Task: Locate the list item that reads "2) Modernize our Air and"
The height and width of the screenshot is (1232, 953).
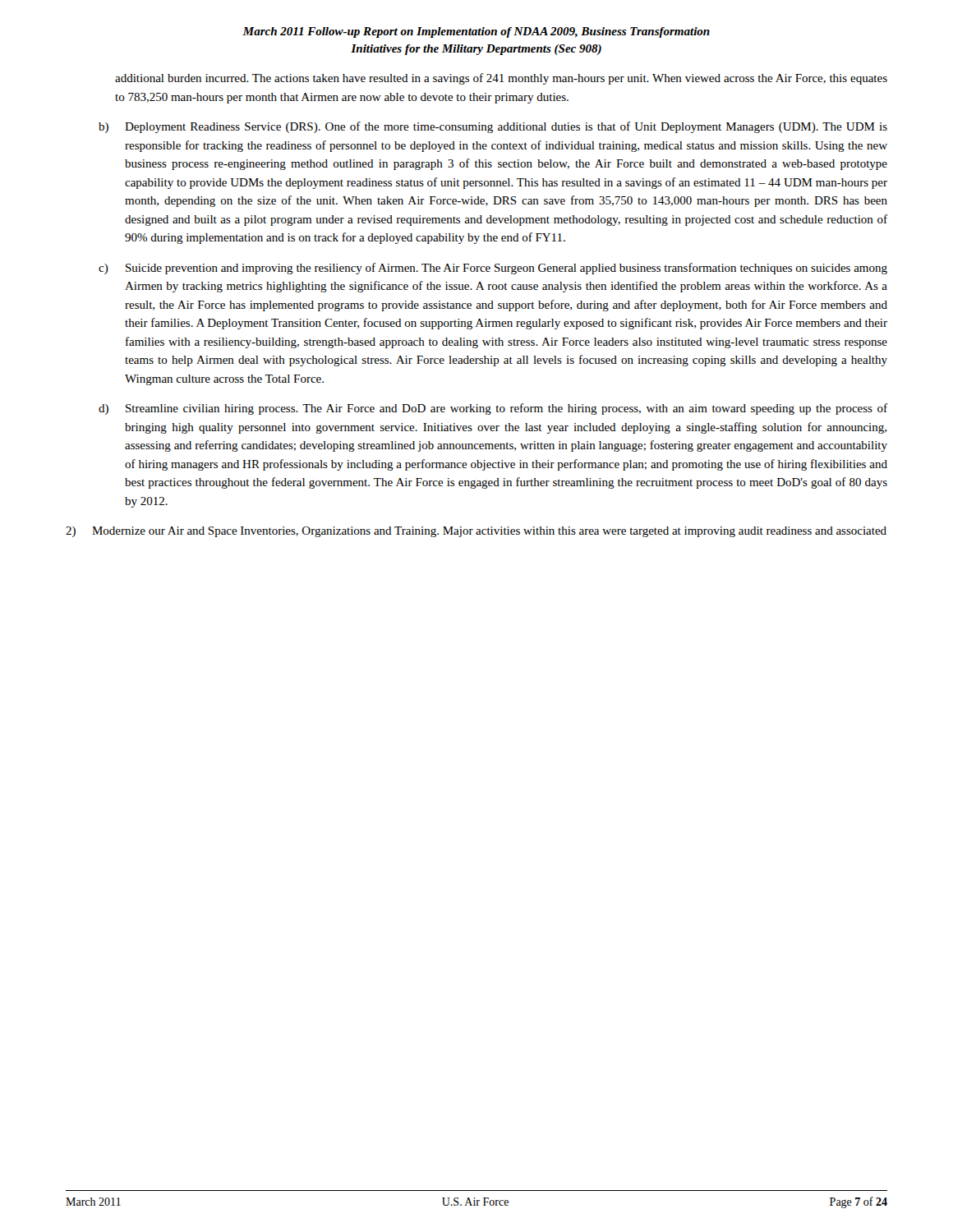Action: tap(476, 531)
